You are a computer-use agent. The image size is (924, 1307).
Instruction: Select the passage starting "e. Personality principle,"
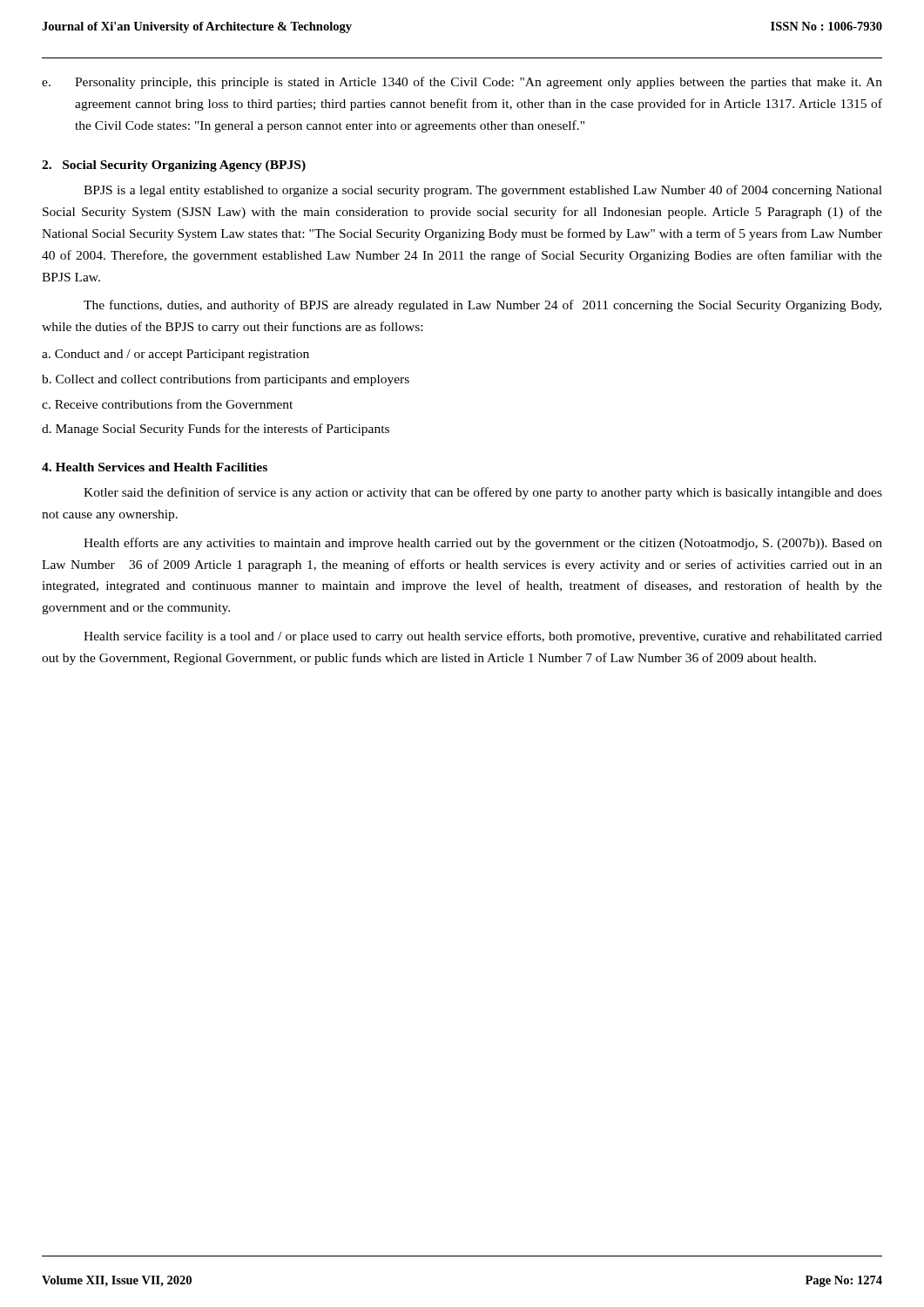(x=462, y=104)
